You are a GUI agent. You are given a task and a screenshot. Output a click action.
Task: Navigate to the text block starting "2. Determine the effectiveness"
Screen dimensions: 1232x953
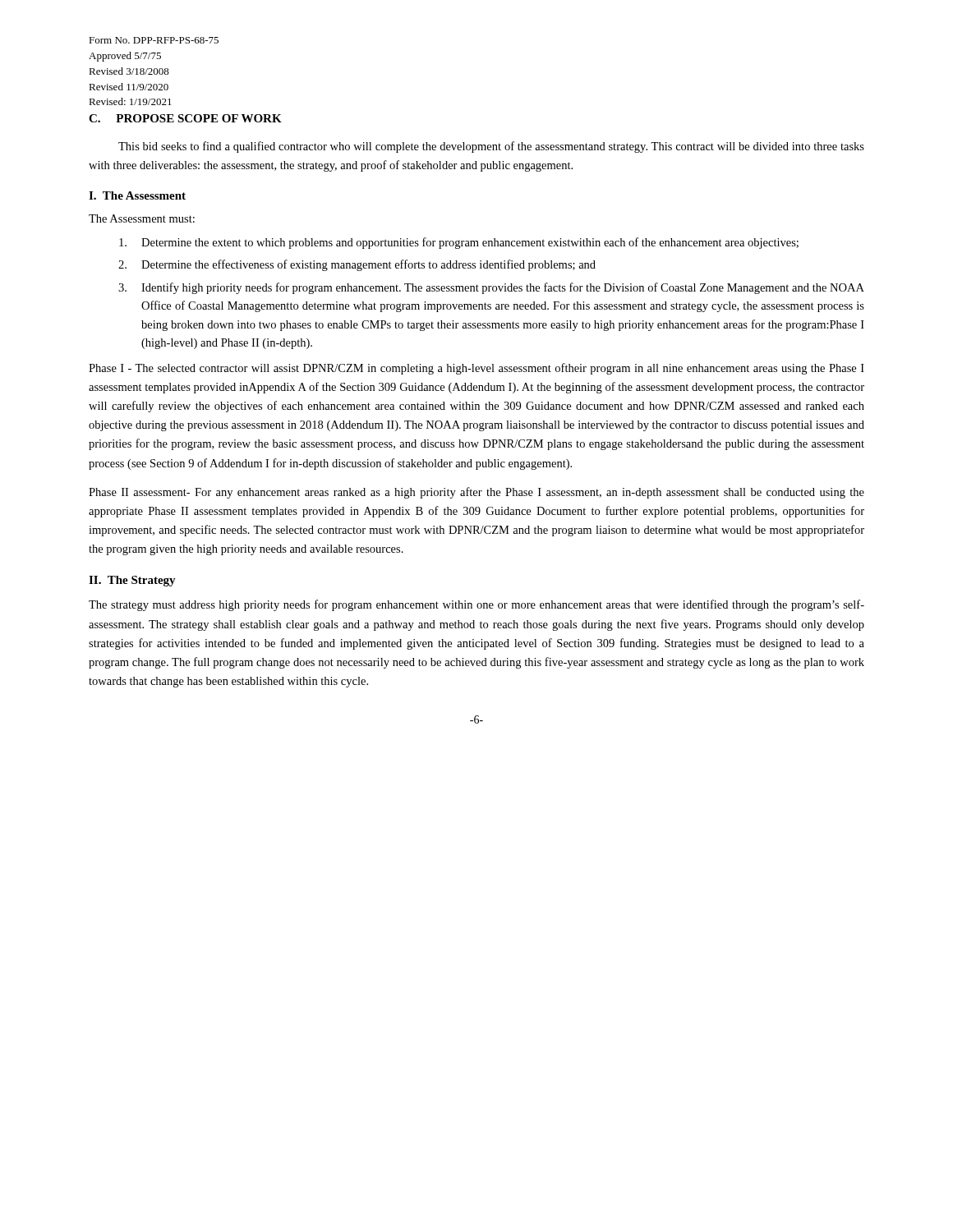491,265
